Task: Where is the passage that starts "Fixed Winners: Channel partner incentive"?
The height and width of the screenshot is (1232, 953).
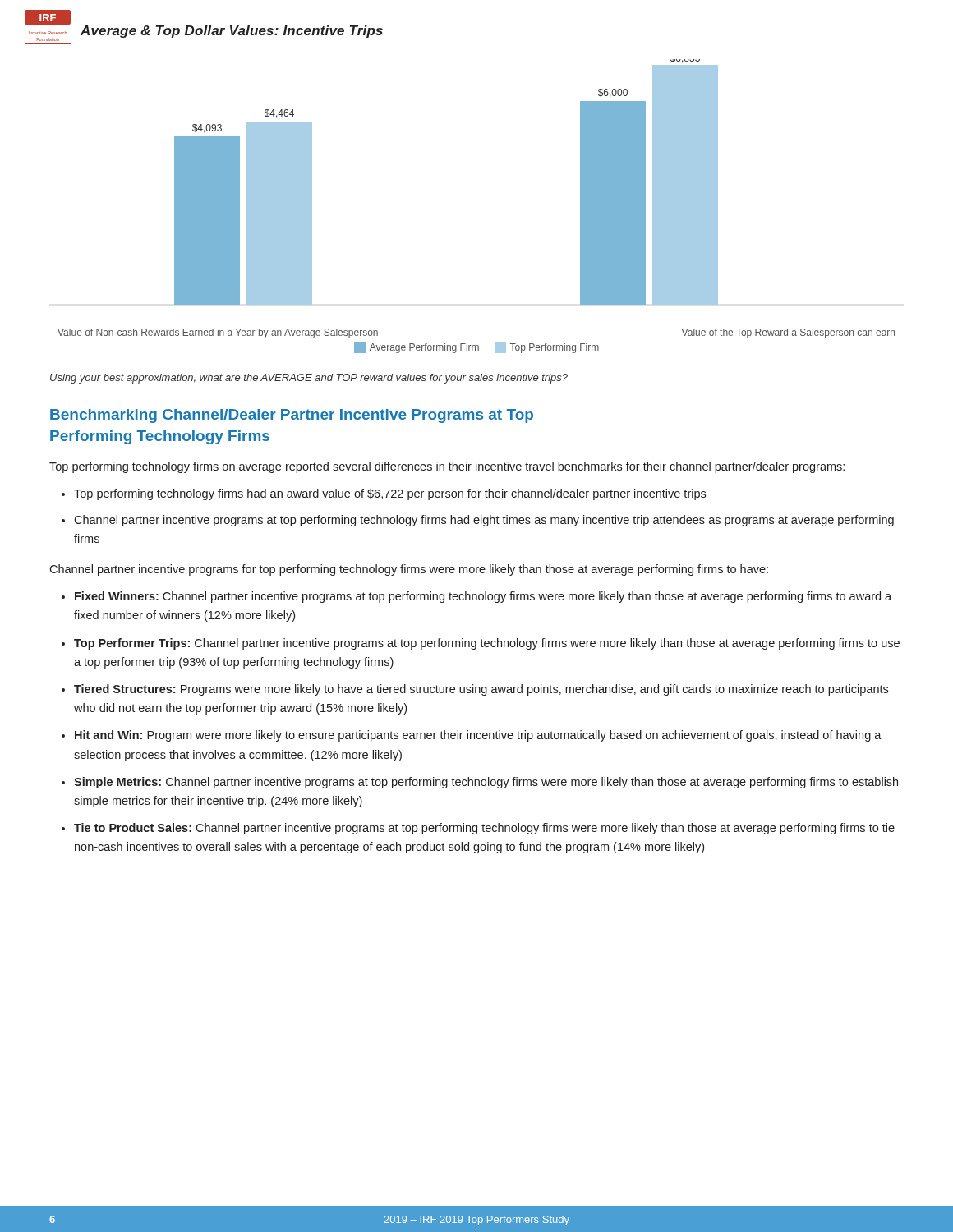Action: tap(483, 606)
